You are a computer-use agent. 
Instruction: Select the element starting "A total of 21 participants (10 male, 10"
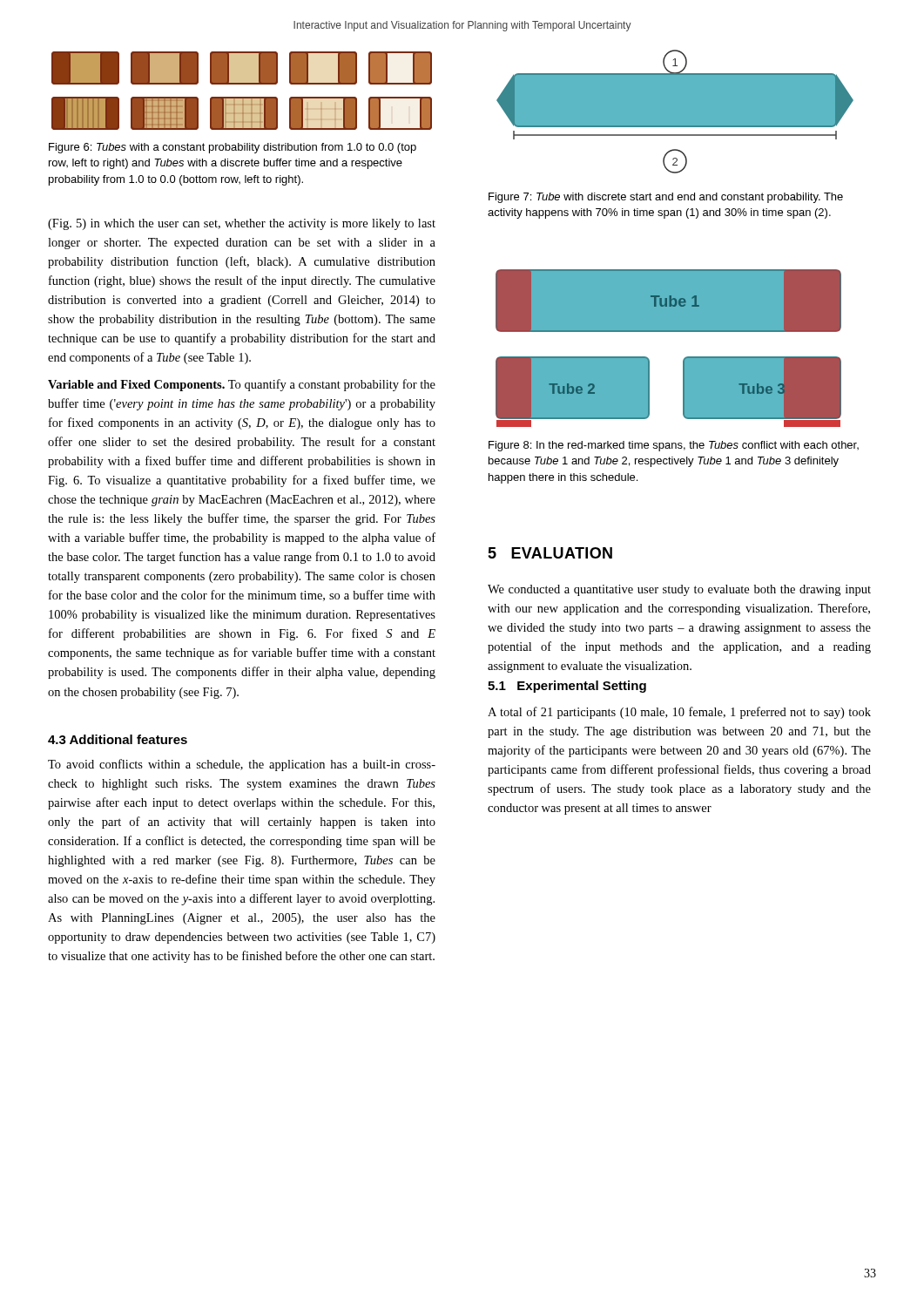click(679, 760)
